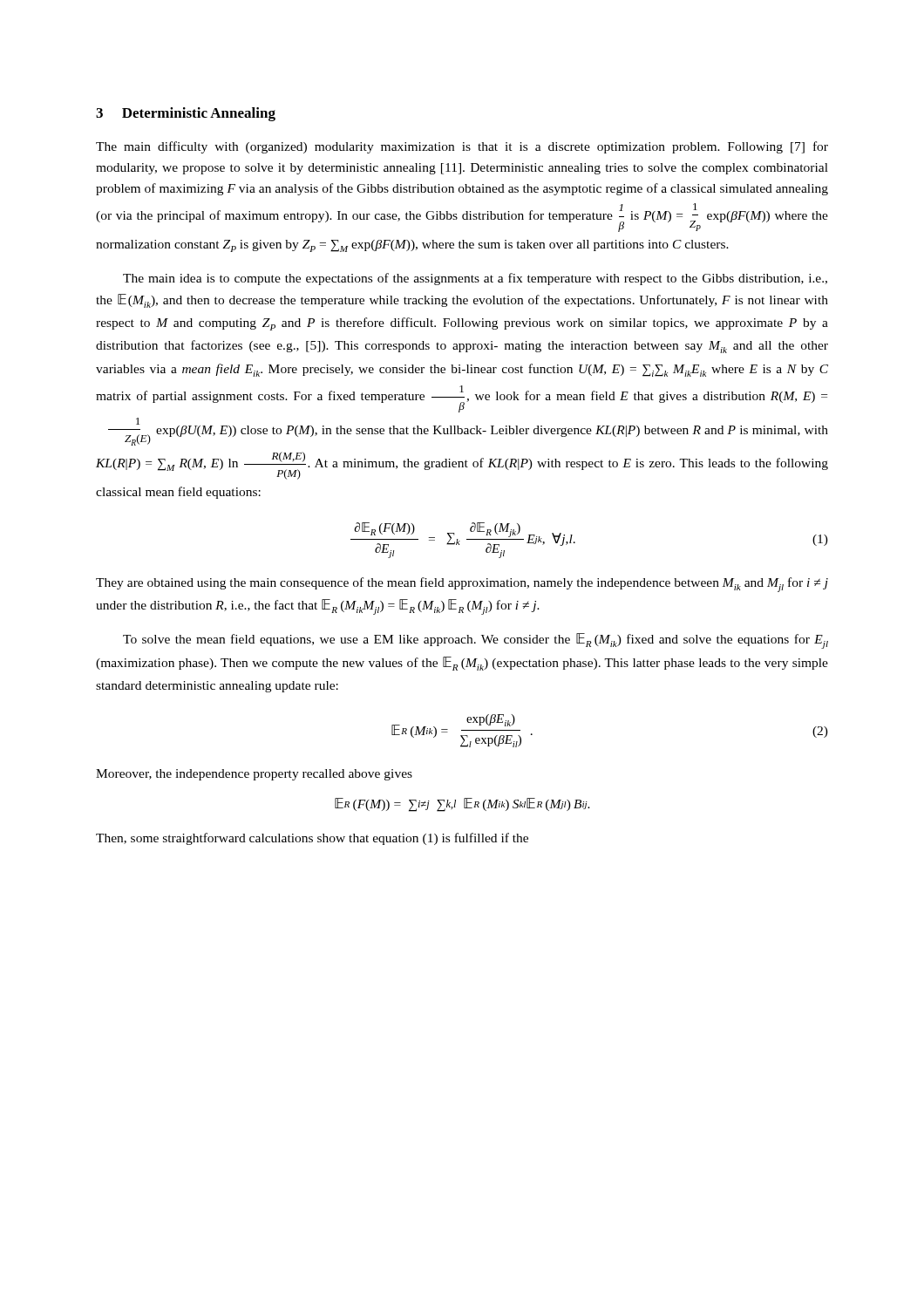Point to the formula beginning "𝔼R (F(M)) = ∑i≠j ∑k,l 𝔼R (Mik) Skl𝔼R"
Image resolution: width=924 pixels, height=1308 pixels.
[x=462, y=804]
